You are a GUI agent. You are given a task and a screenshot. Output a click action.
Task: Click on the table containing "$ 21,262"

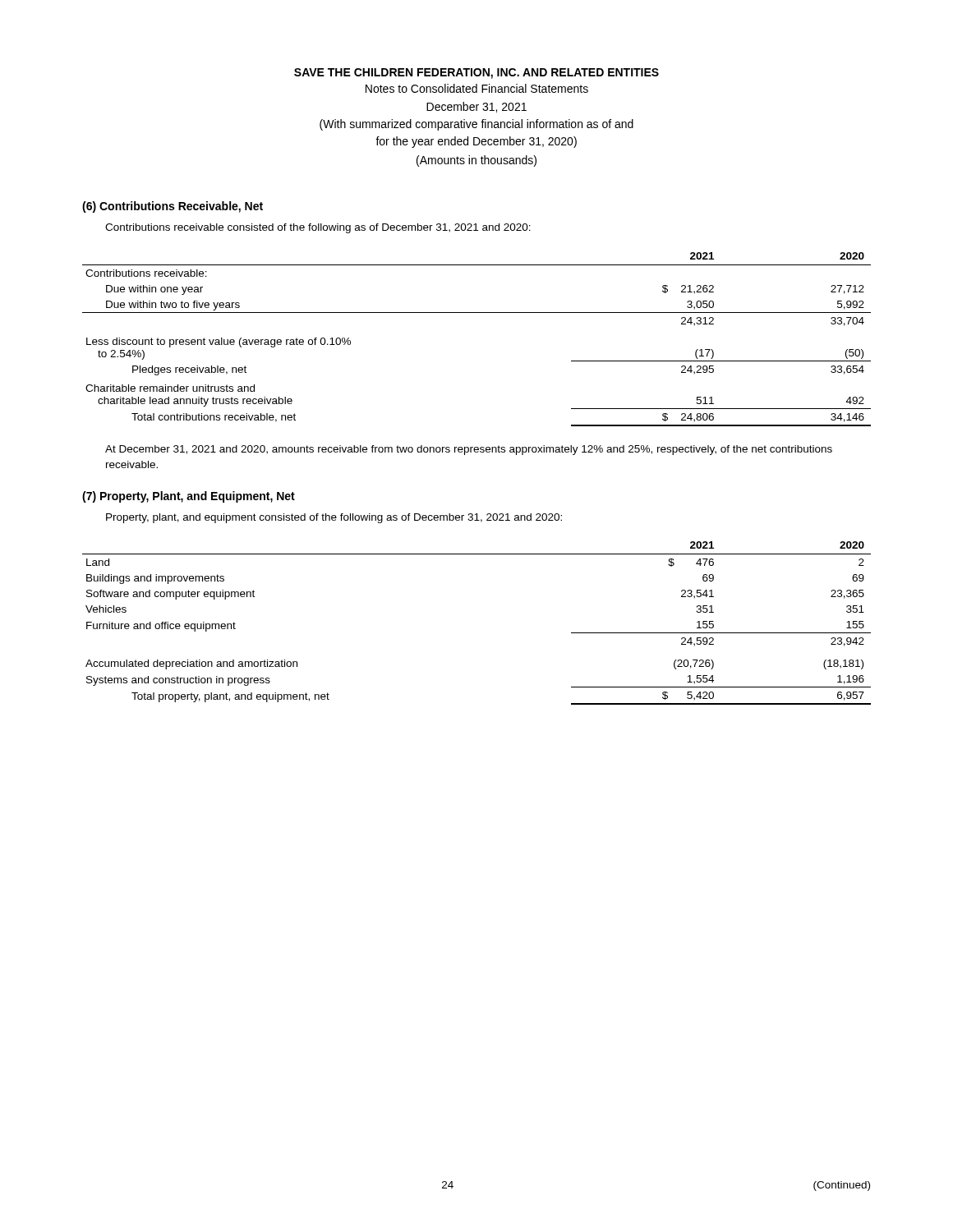(476, 336)
